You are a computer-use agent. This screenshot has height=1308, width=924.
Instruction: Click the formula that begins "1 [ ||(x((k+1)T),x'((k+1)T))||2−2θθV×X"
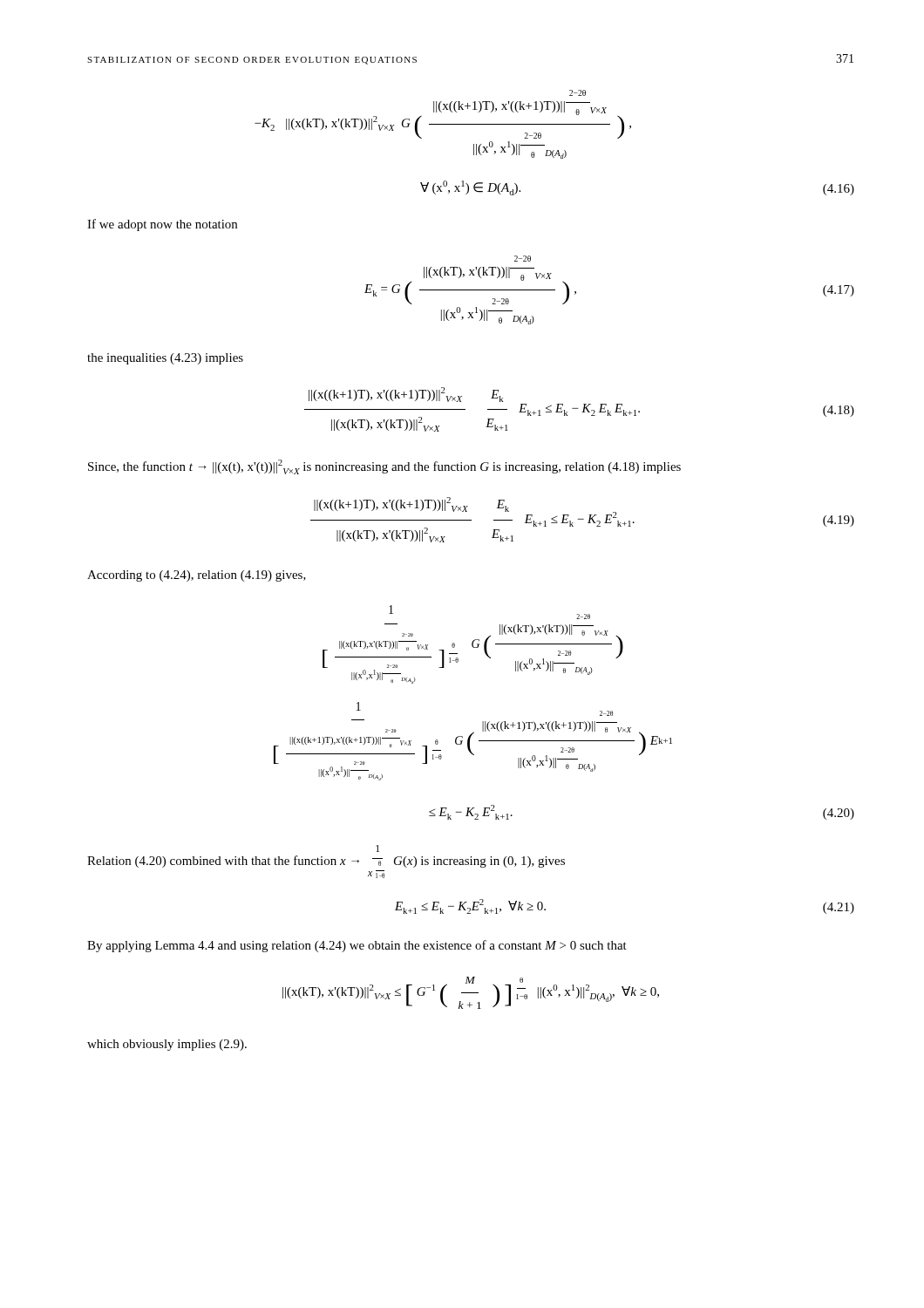click(x=471, y=741)
